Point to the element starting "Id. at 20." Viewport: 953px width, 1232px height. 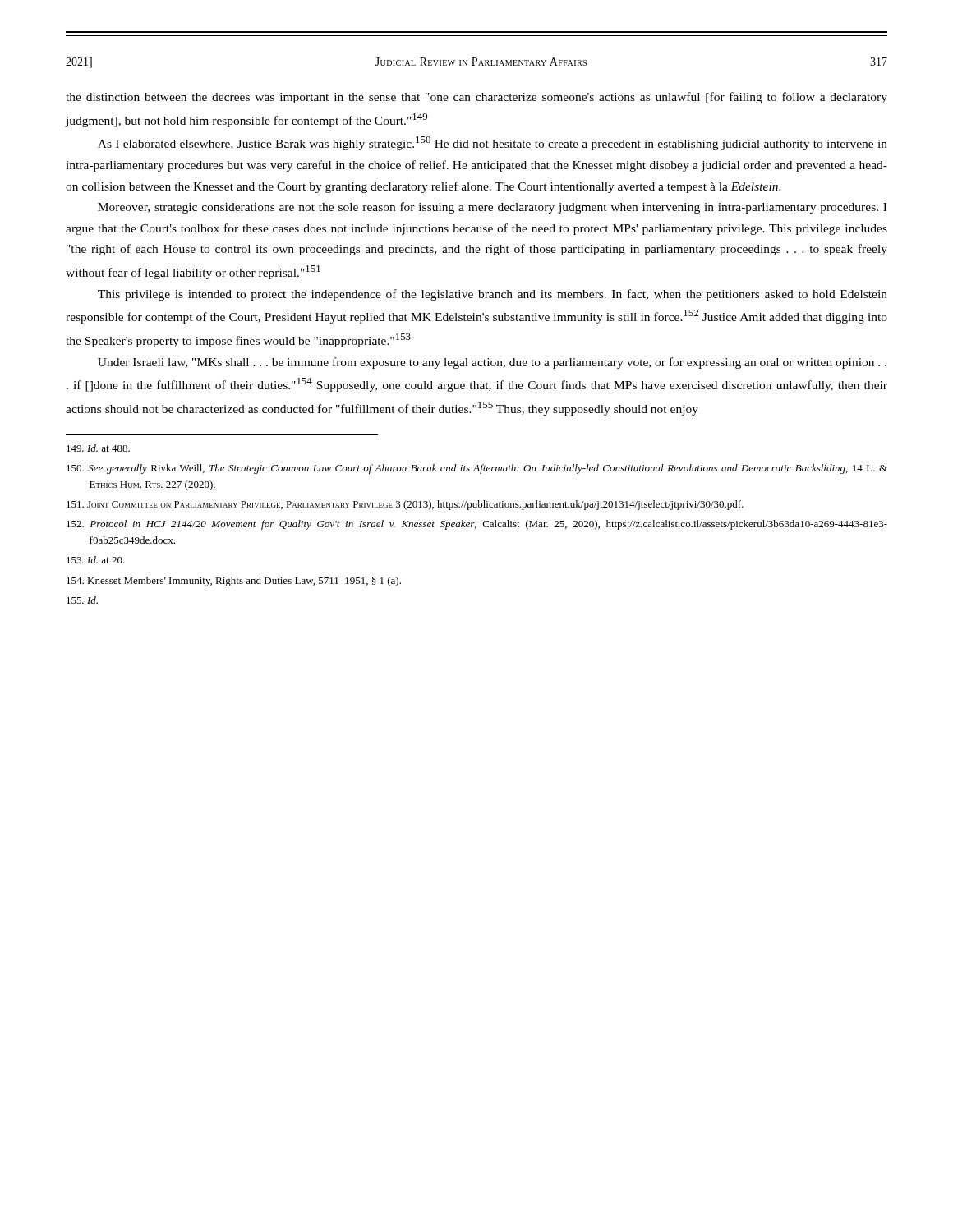[95, 560]
